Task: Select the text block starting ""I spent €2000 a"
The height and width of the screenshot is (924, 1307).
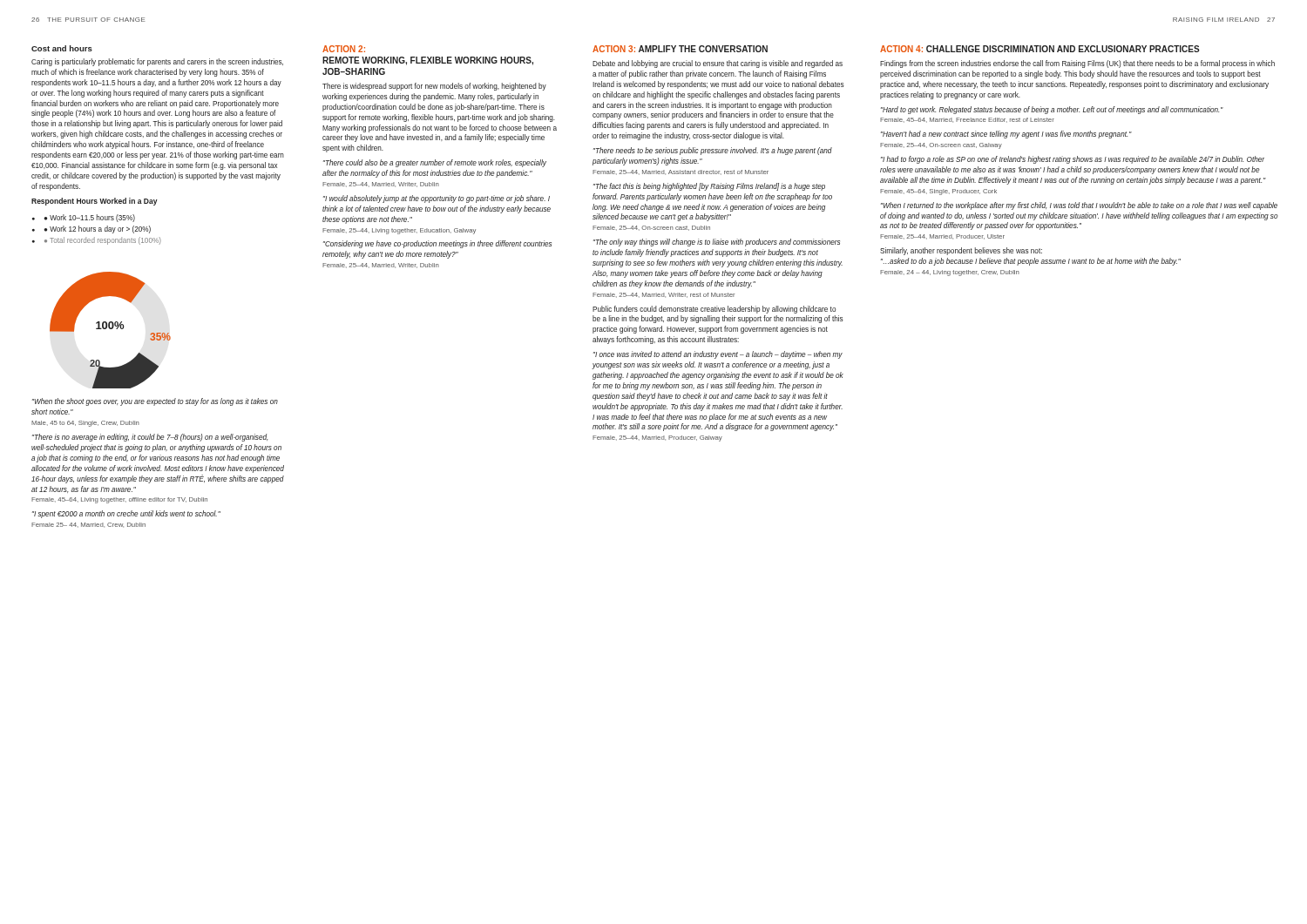Action: click(158, 520)
